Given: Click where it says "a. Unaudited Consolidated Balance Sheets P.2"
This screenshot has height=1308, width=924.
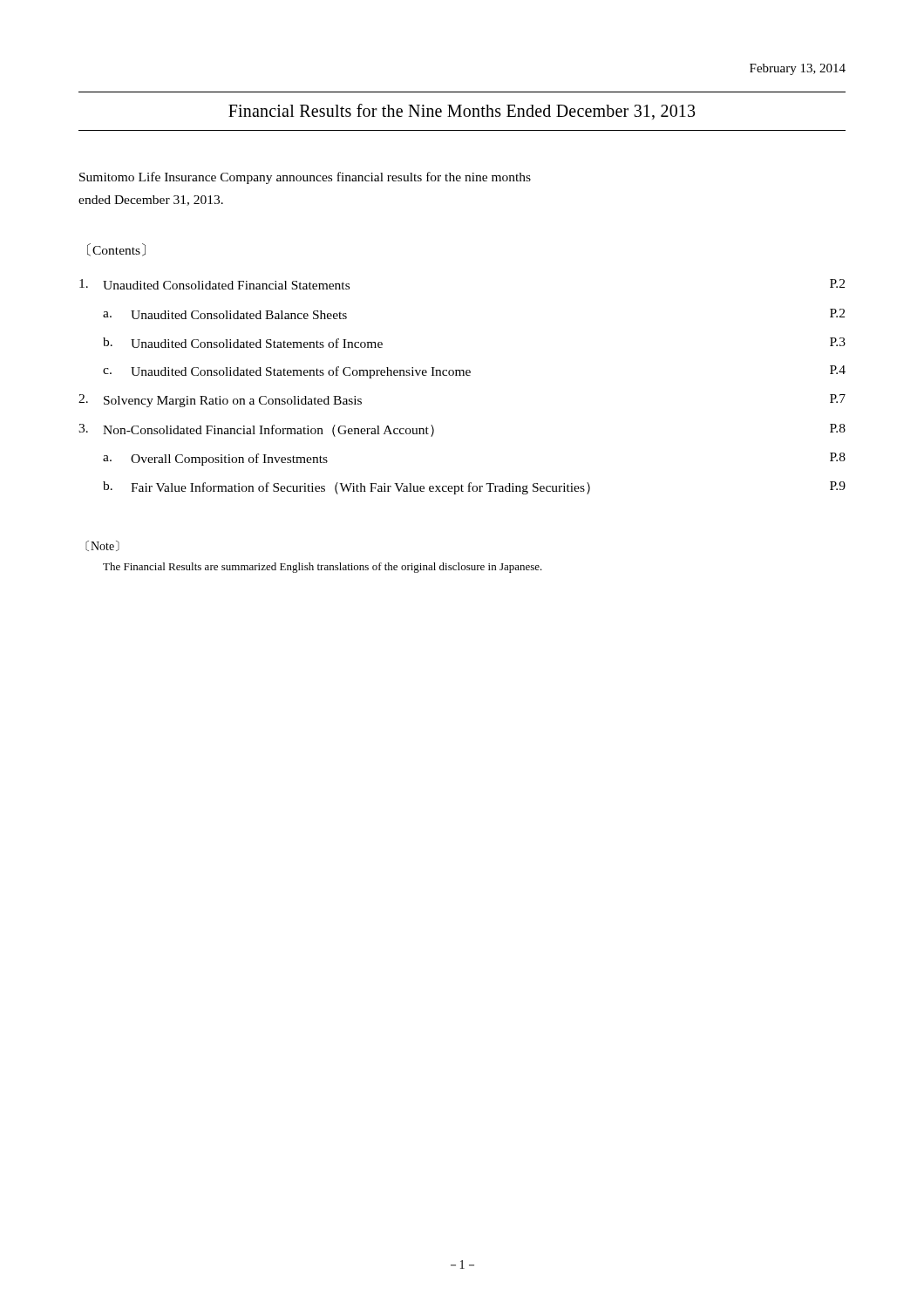Looking at the screenshot, I should click(x=236, y=313).
